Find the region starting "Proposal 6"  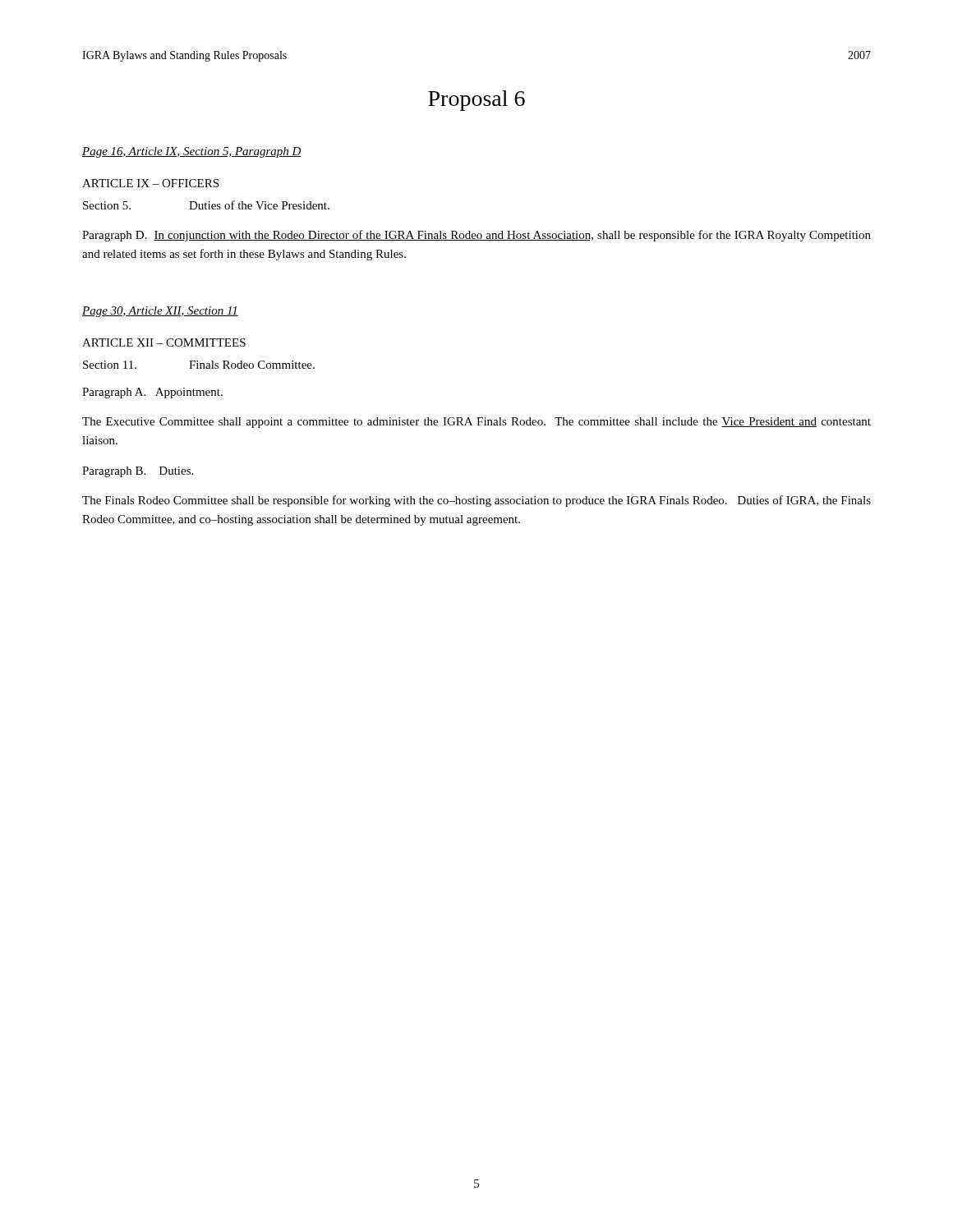click(476, 99)
